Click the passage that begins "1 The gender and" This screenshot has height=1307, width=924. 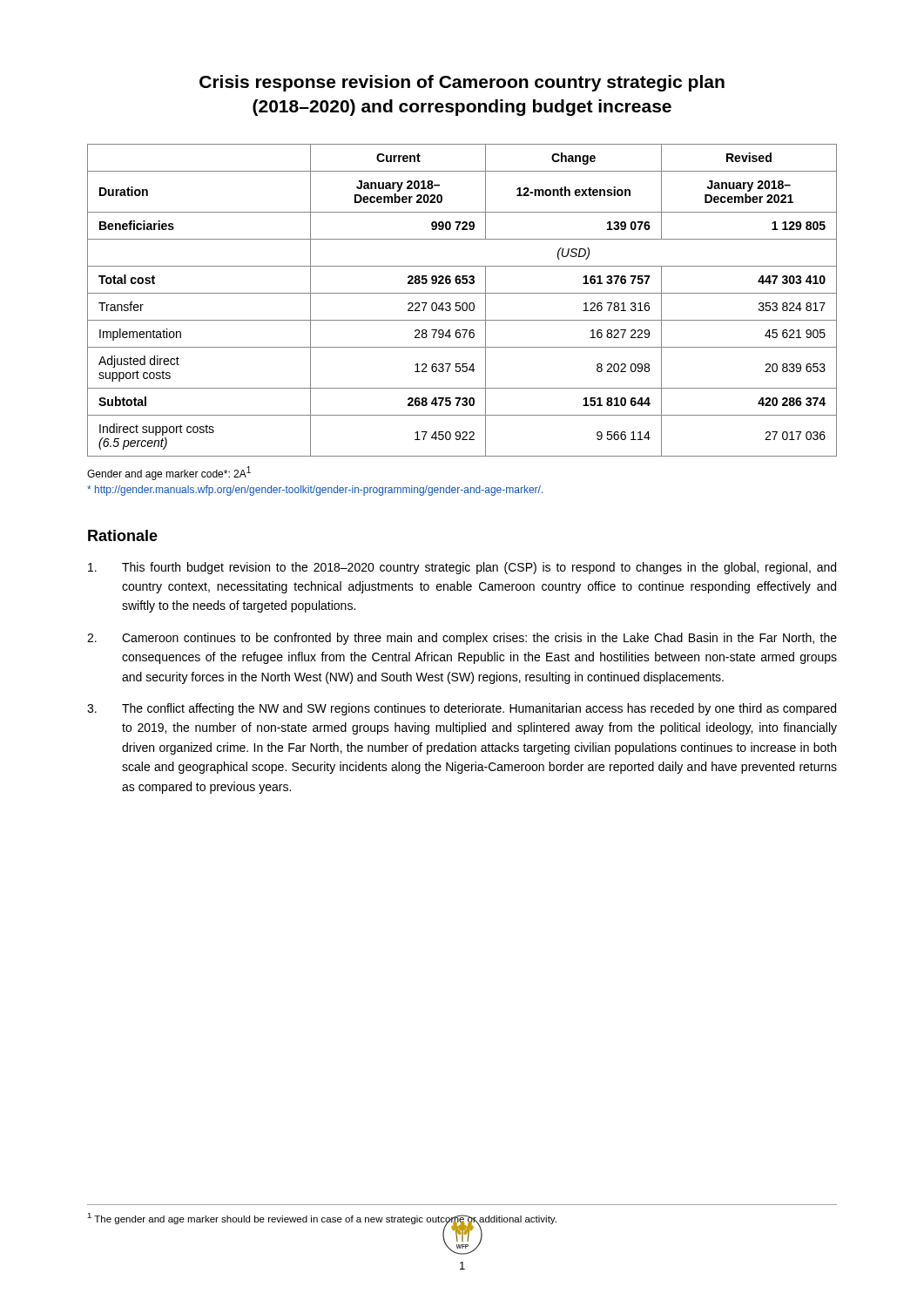[322, 1217]
